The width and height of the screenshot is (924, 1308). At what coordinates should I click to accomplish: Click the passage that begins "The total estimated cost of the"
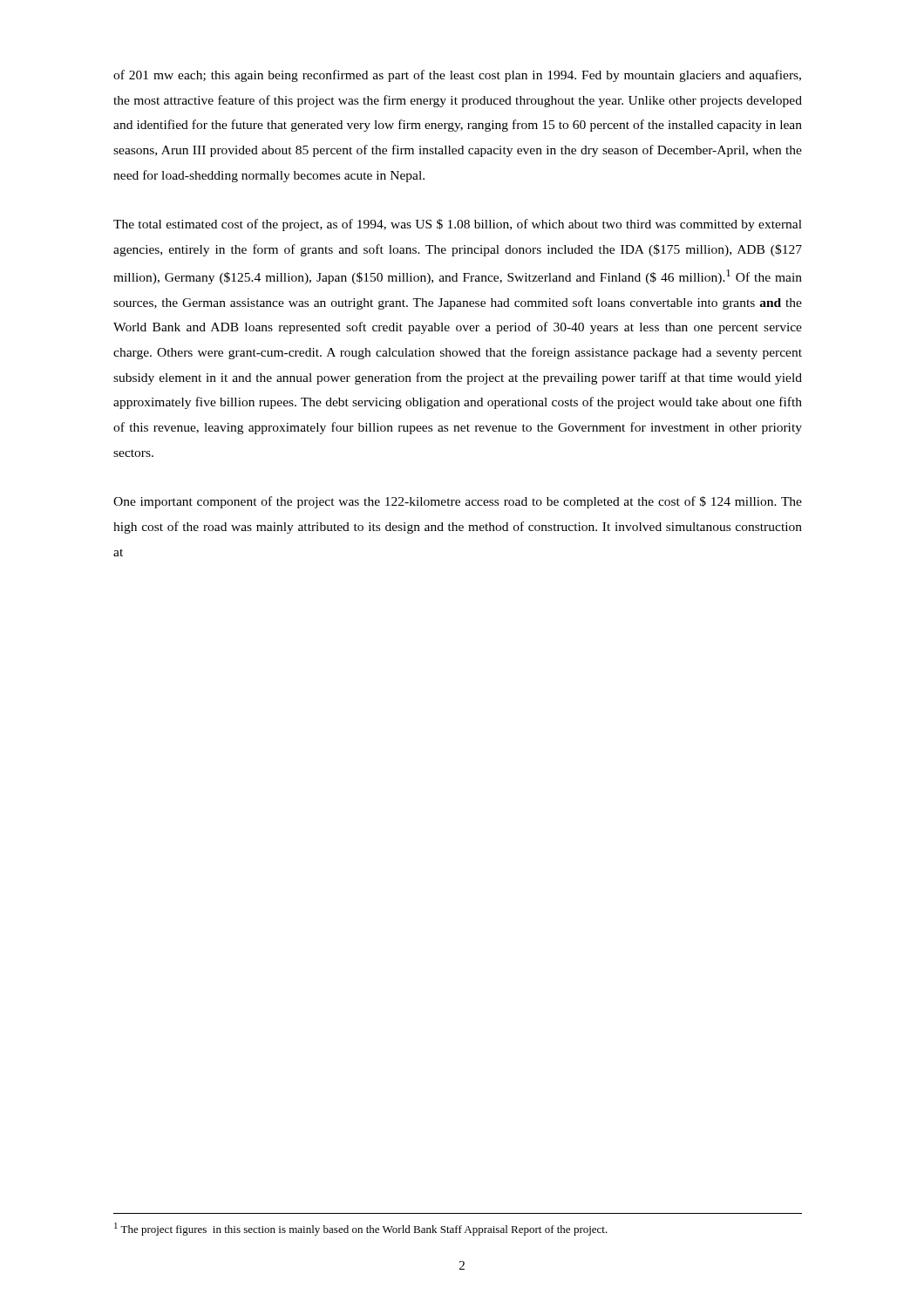(x=458, y=338)
